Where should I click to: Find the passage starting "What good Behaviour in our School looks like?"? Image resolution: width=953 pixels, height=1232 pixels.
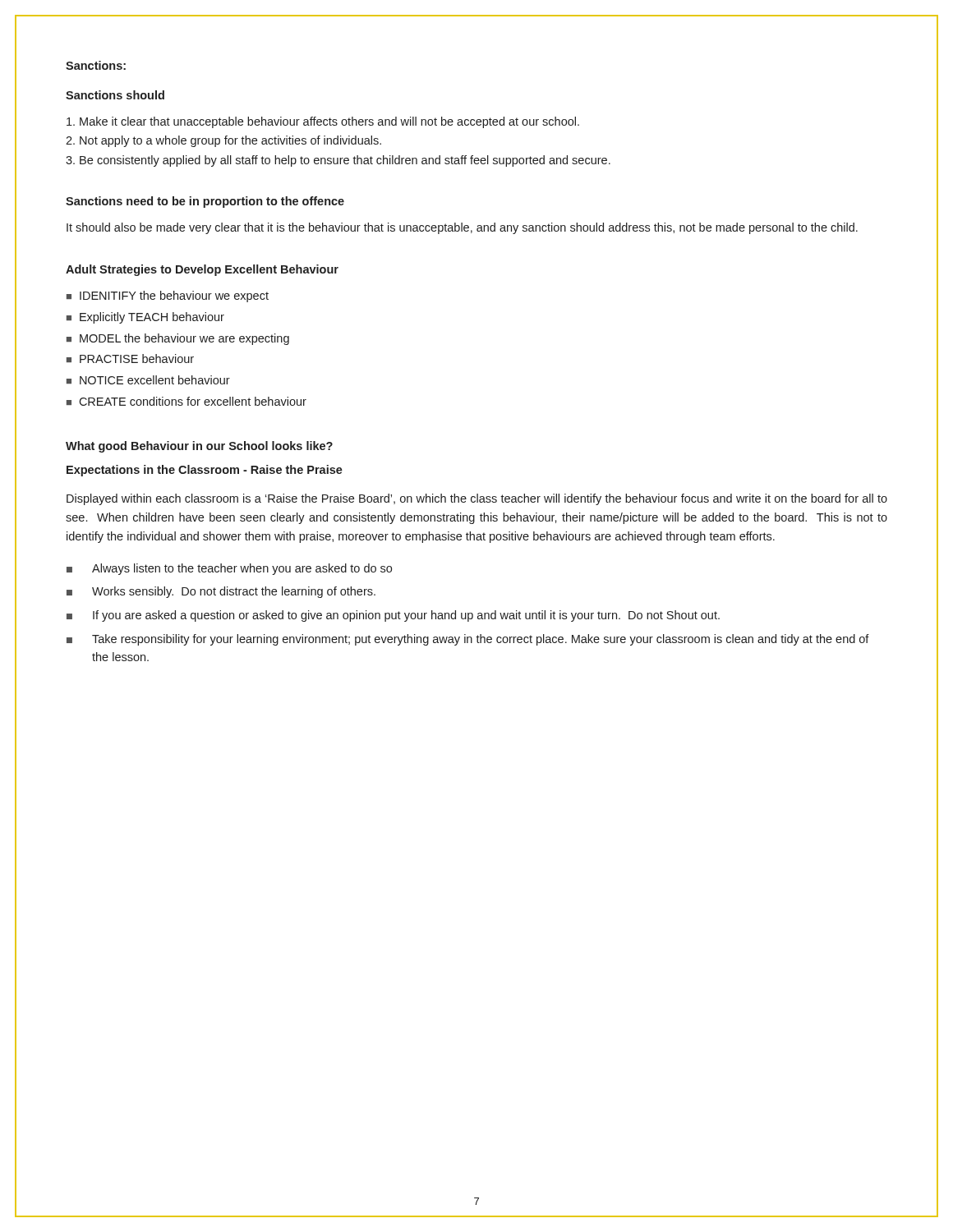pyautogui.click(x=199, y=446)
